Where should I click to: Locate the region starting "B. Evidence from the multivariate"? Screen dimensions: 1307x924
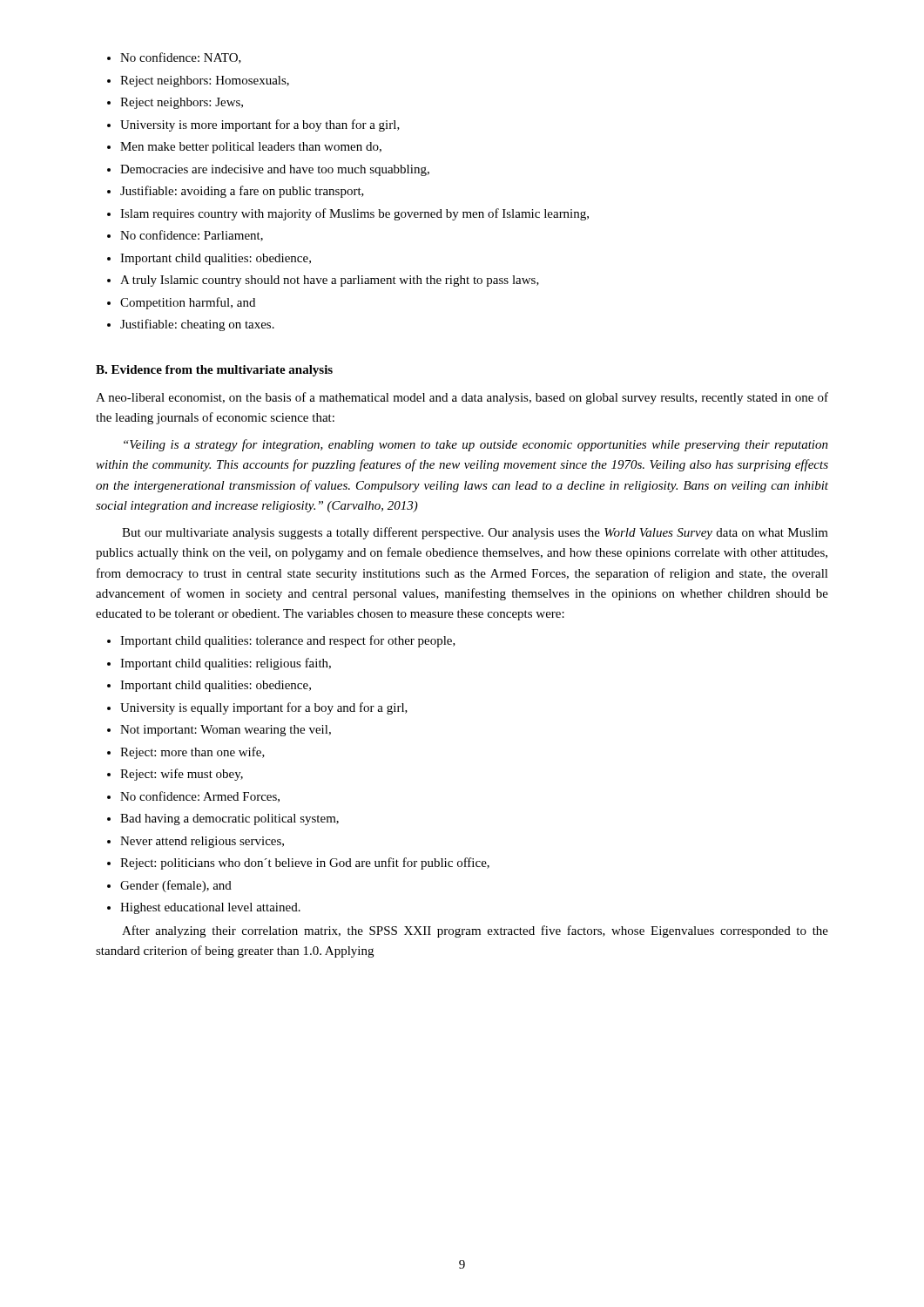point(214,369)
